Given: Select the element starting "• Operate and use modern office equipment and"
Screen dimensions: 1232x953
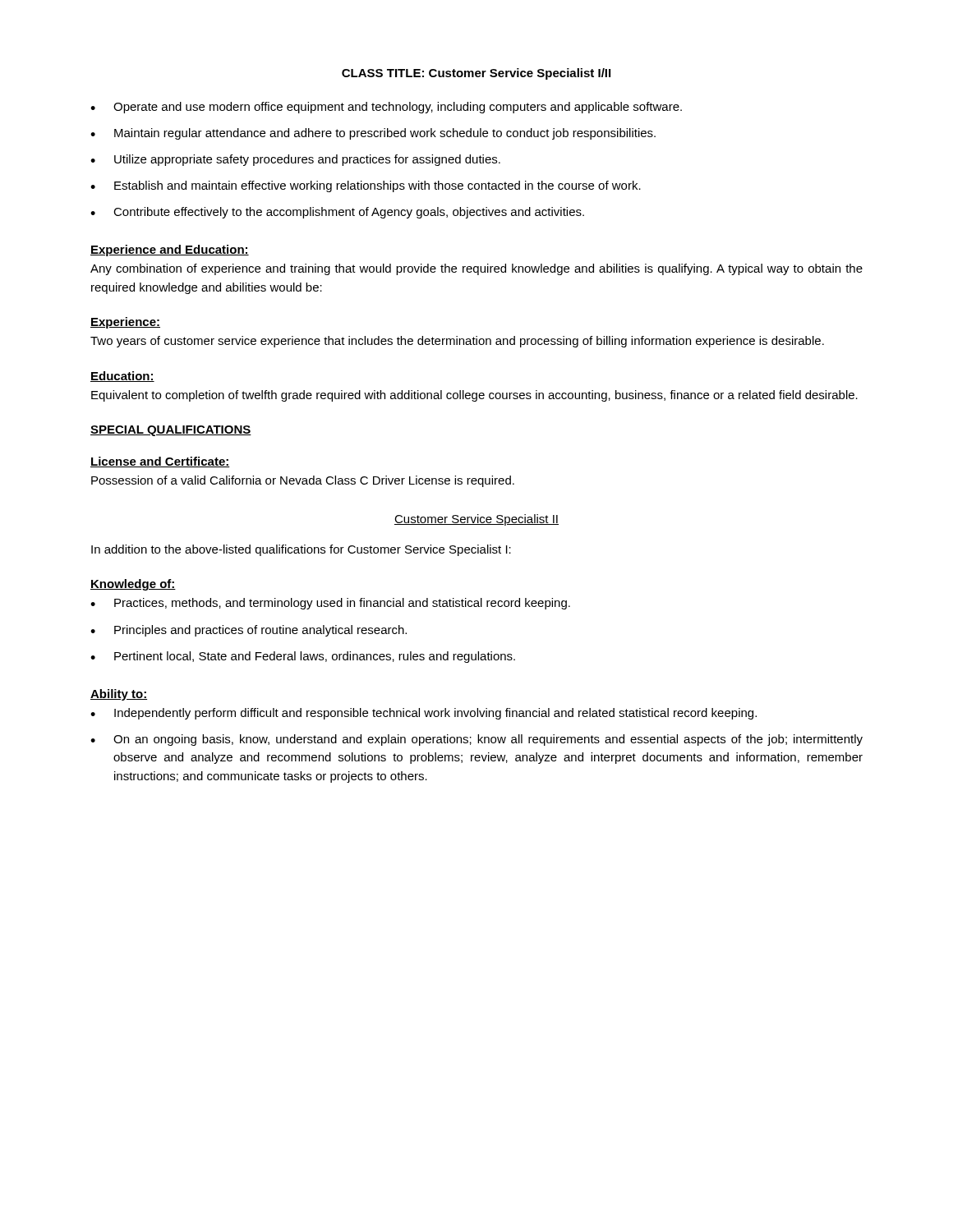Looking at the screenshot, I should pyautogui.click(x=476, y=108).
